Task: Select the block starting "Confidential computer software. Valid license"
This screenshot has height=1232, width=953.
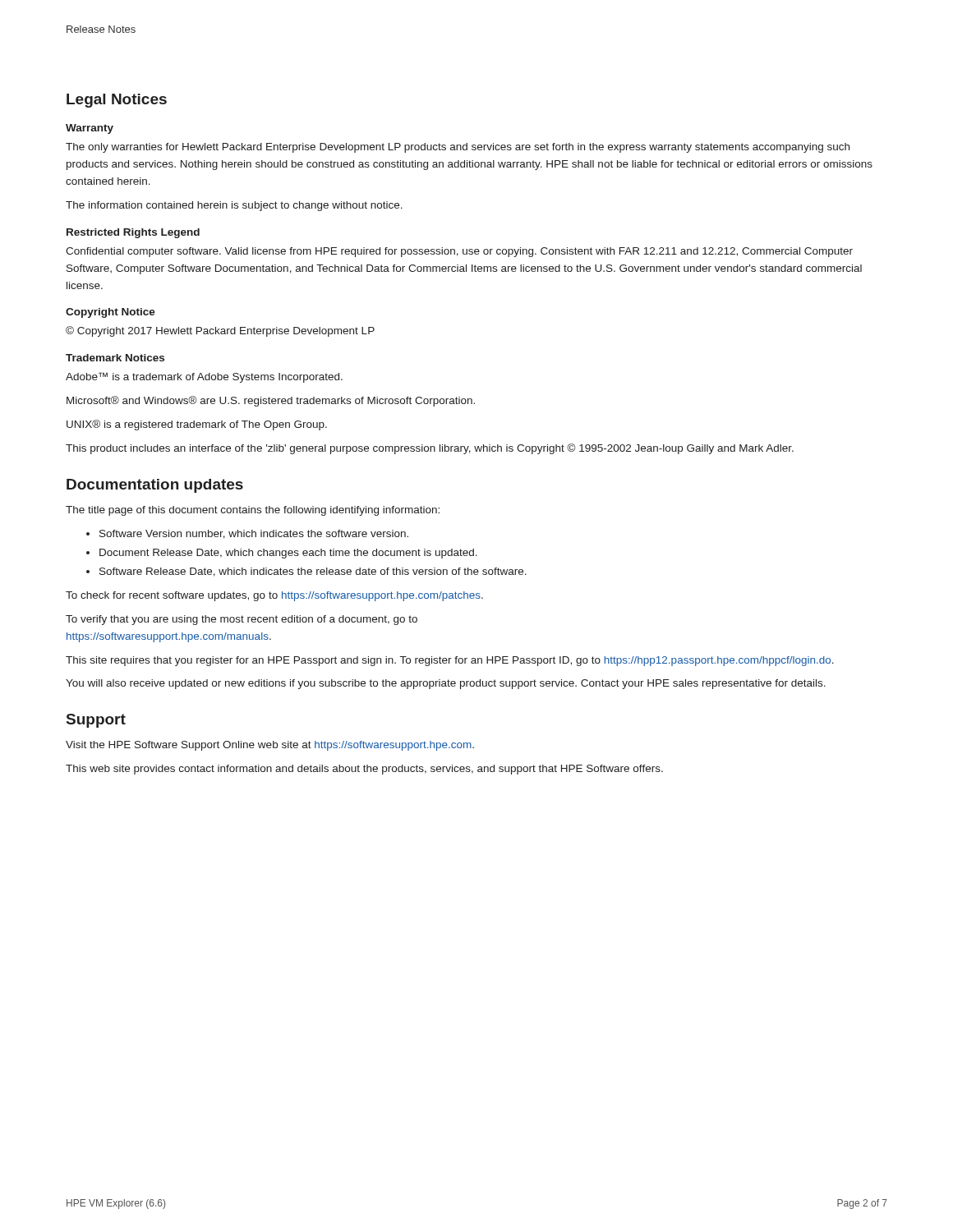Action: pyautogui.click(x=464, y=268)
